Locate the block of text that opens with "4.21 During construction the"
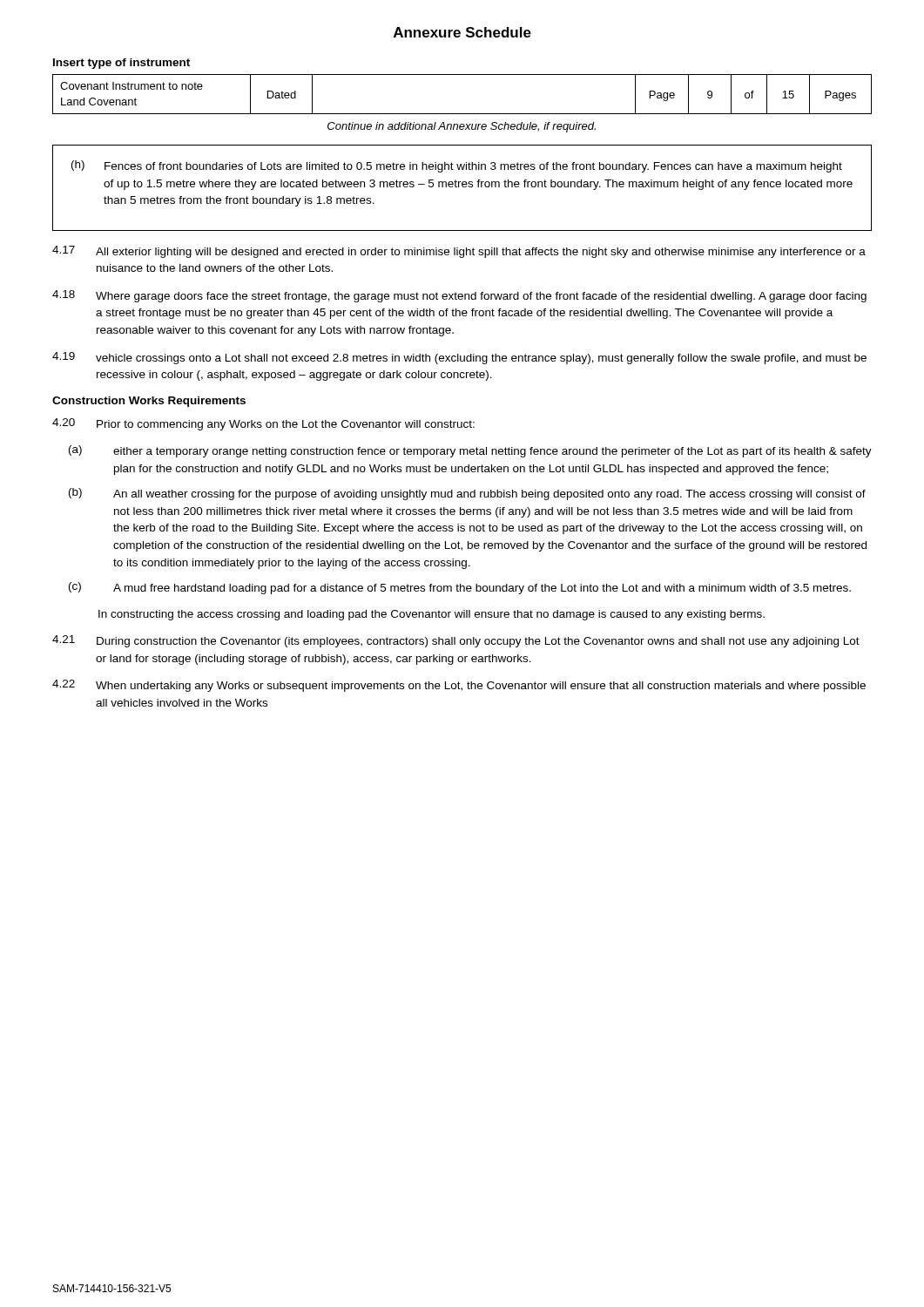Viewport: 924px width, 1307px height. (x=462, y=650)
